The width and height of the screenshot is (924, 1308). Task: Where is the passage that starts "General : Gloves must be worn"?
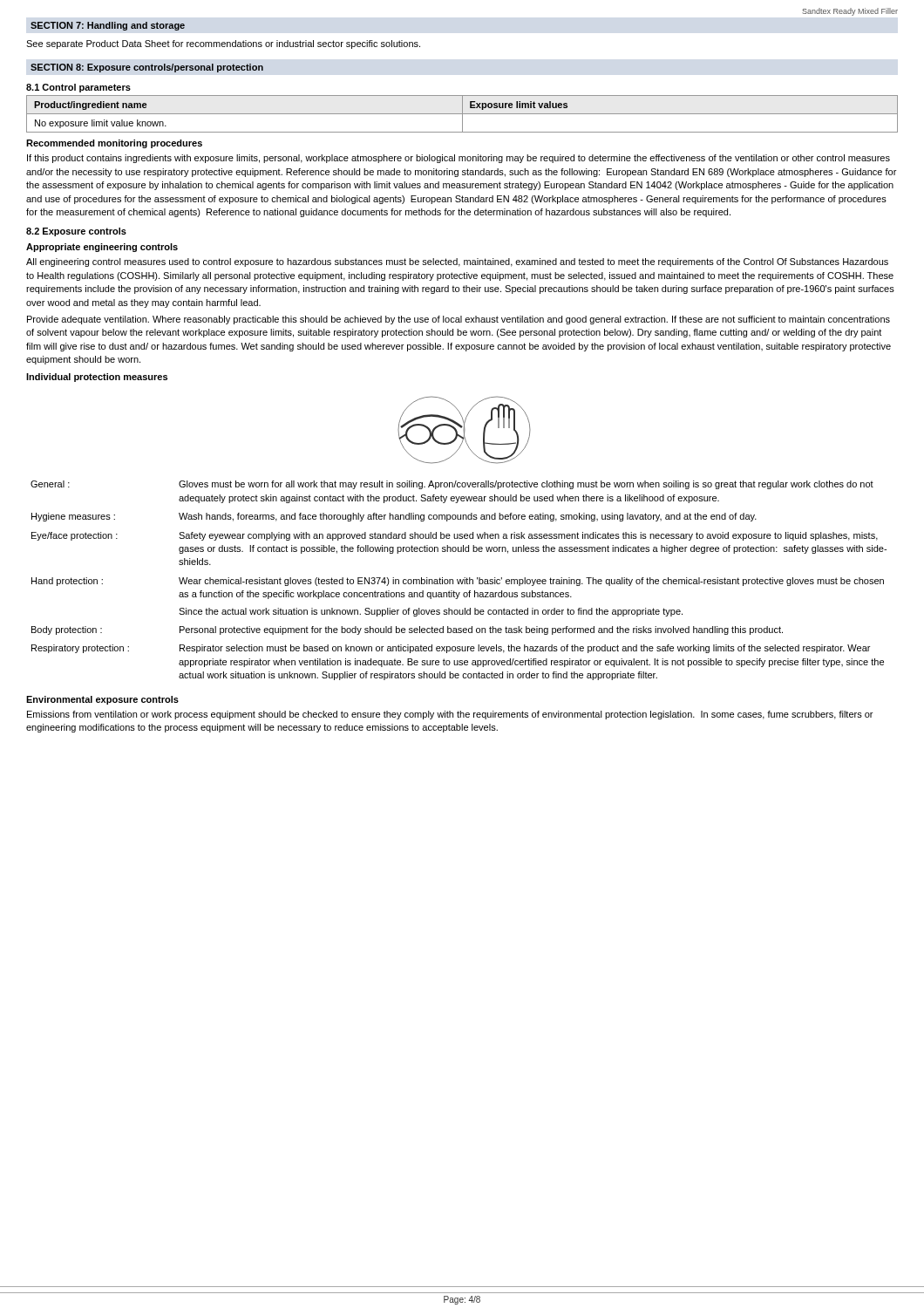pyautogui.click(x=462, y=492)
